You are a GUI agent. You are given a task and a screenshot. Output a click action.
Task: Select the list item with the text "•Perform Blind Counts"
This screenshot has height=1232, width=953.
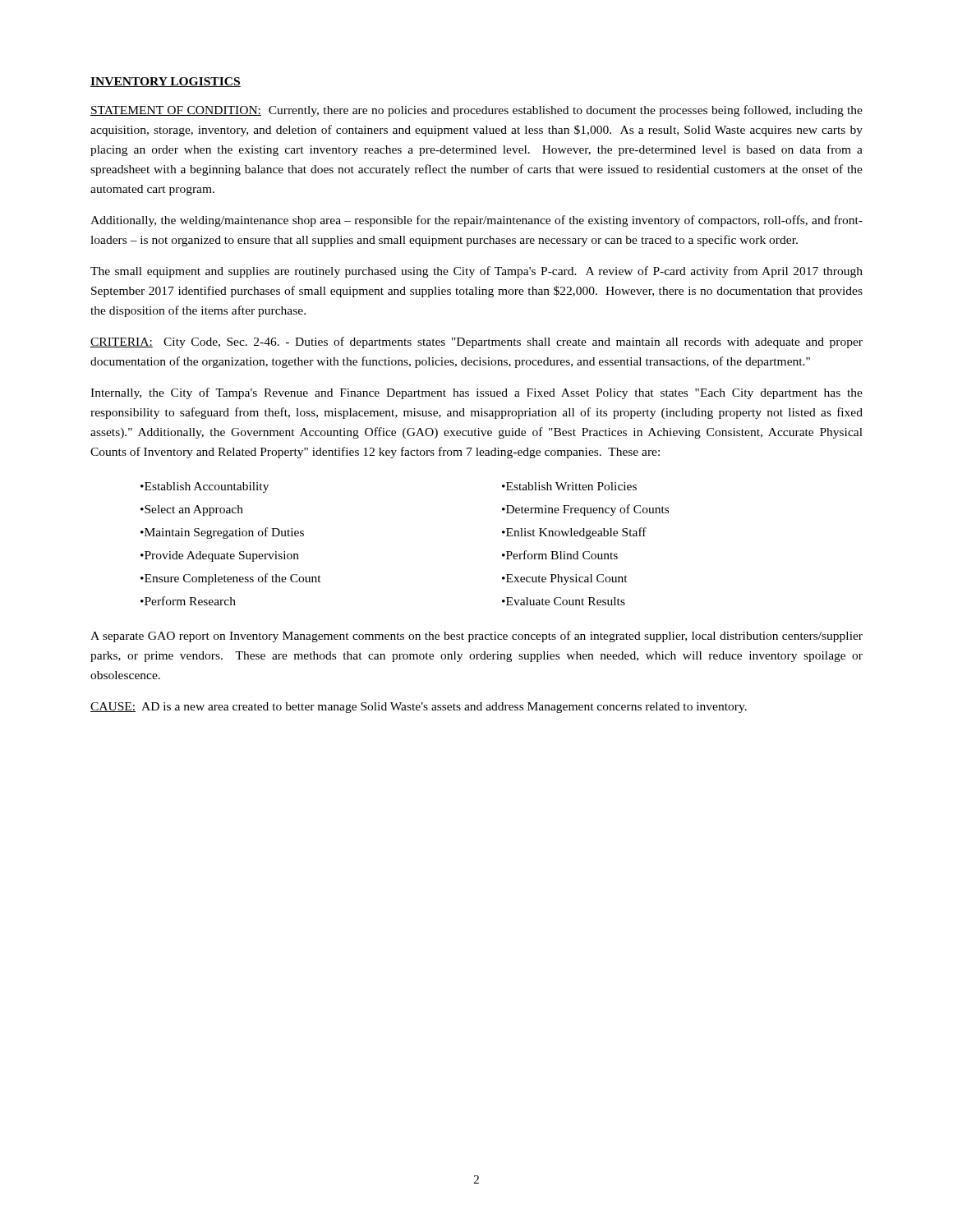tap(560, 555)
